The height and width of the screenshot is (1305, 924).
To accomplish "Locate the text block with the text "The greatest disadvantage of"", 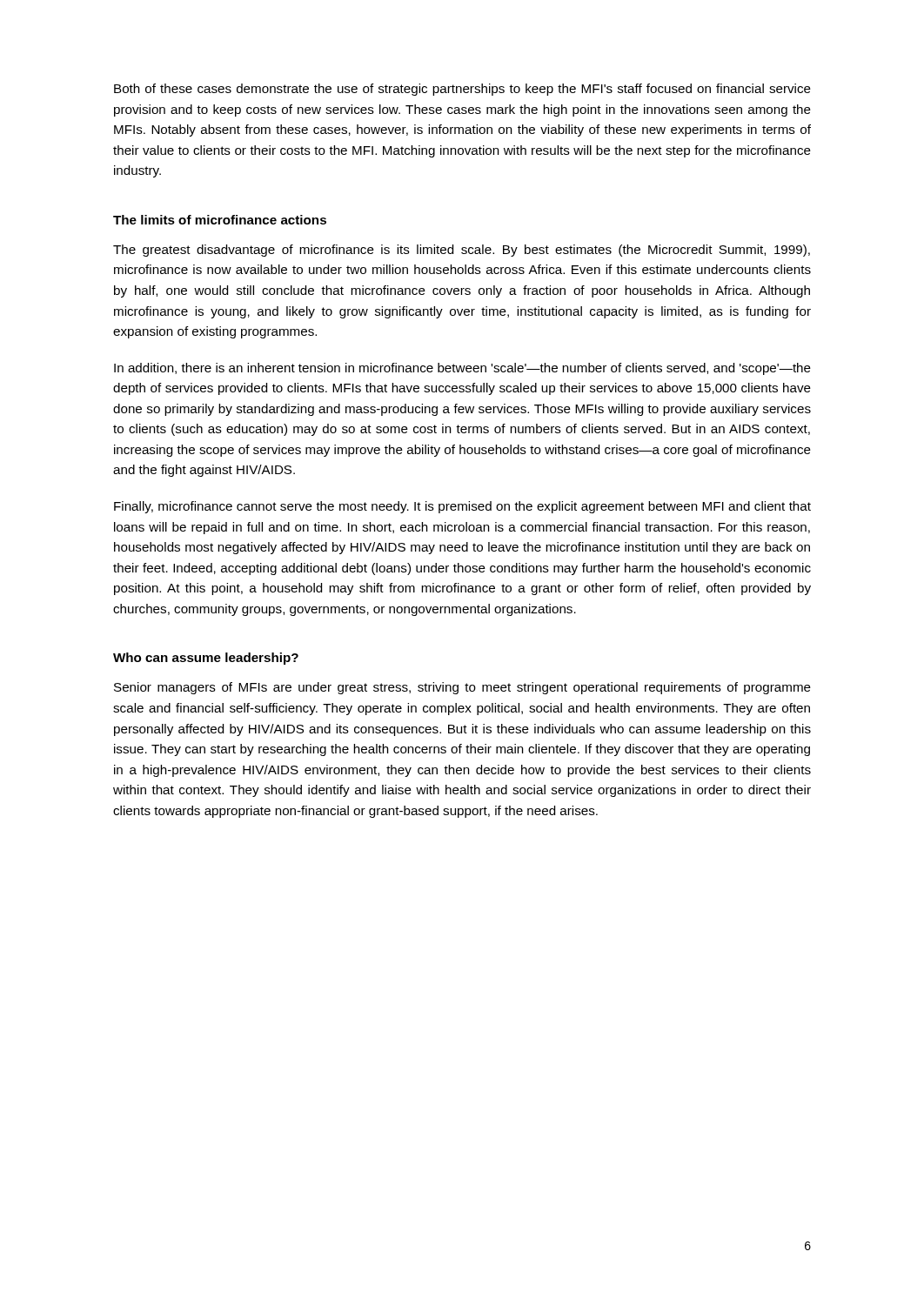I will point(462,290).
